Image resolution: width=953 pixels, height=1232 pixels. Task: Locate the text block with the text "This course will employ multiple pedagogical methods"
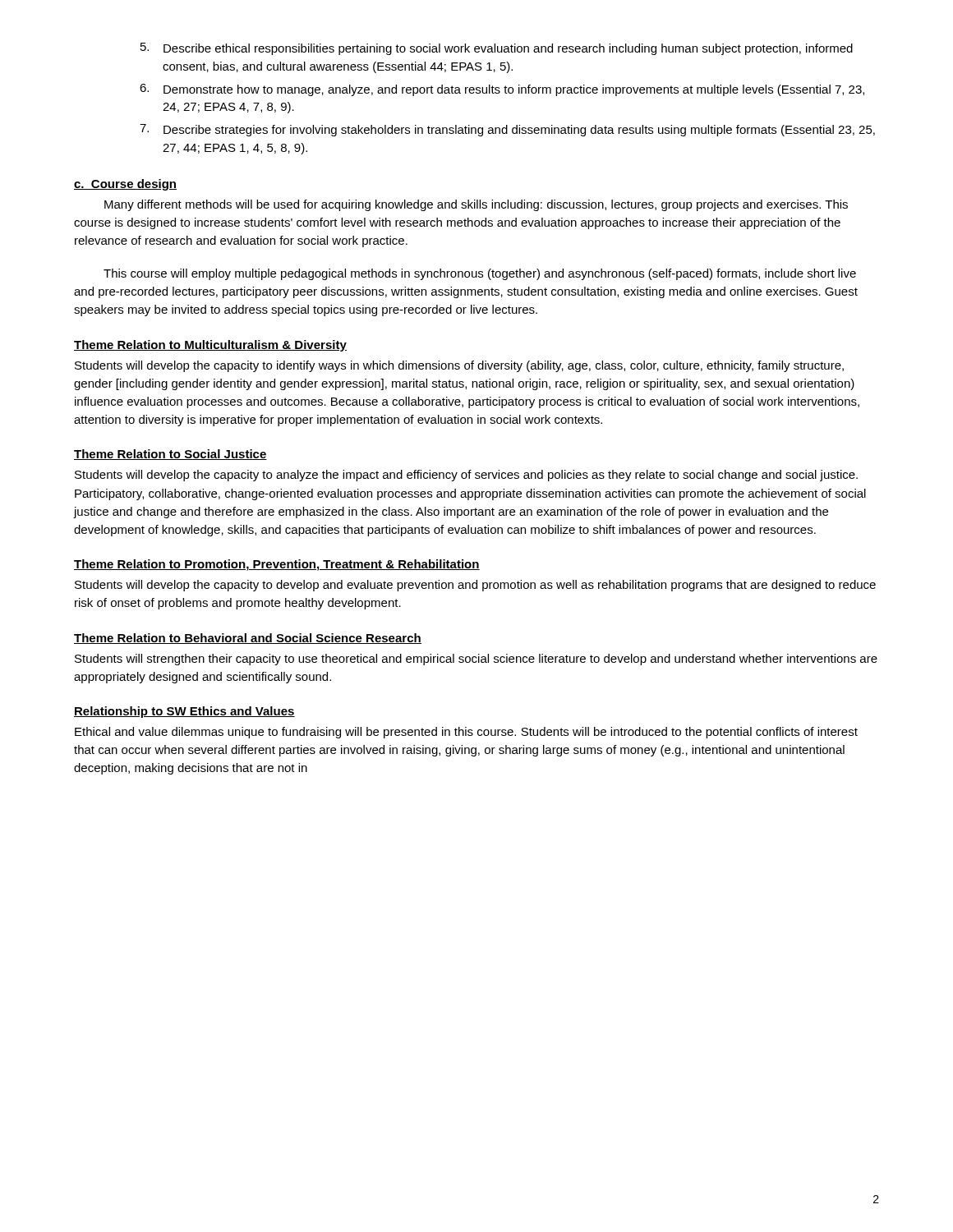pyautogui.click(x=466, y=291)
